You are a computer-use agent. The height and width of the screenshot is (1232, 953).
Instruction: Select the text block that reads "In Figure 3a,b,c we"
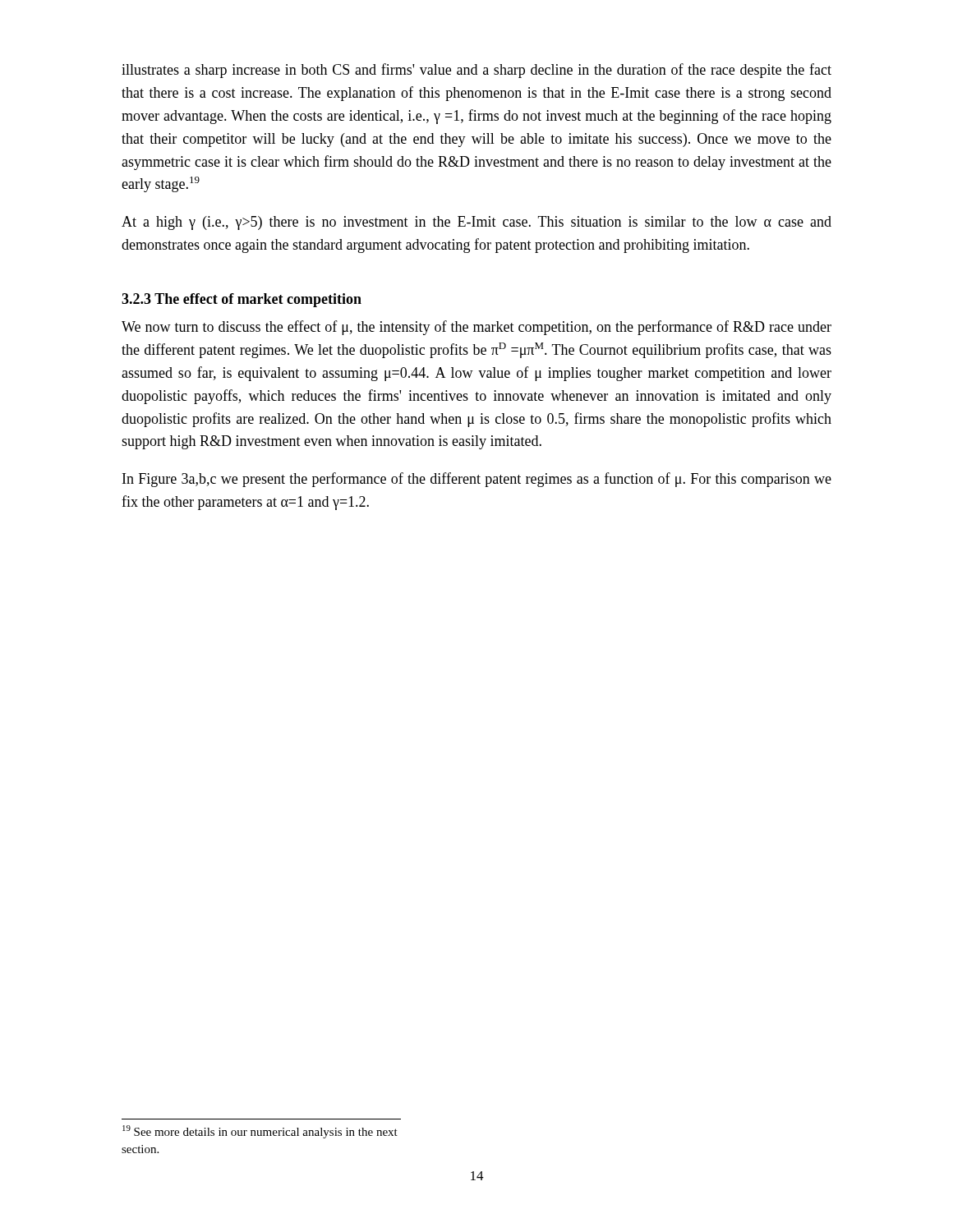click(476, 491)
